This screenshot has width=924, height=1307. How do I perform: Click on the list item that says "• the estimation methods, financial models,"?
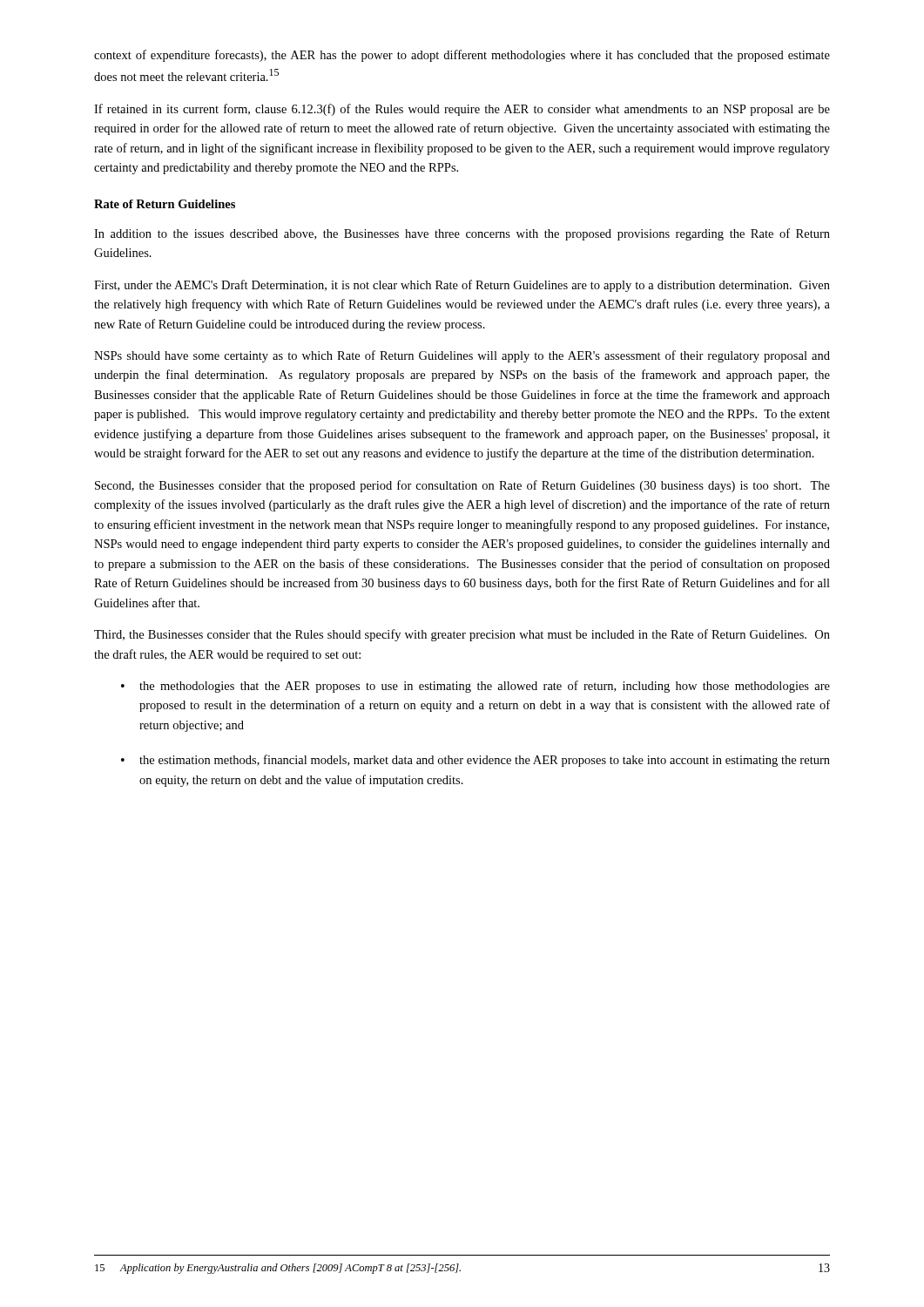[x=475, y=770]
